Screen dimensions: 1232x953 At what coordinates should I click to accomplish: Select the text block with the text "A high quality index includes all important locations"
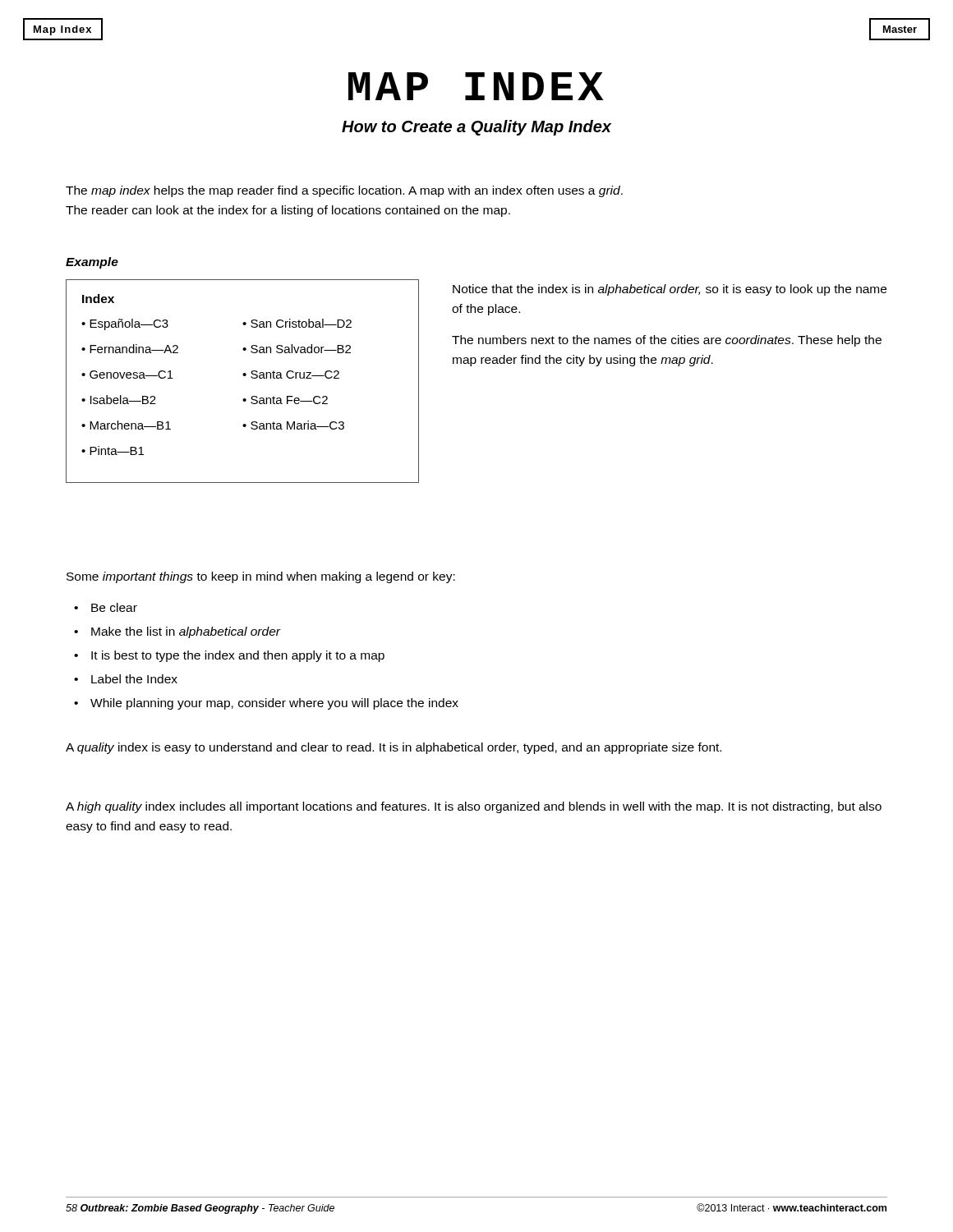click(x=474, y=816)
